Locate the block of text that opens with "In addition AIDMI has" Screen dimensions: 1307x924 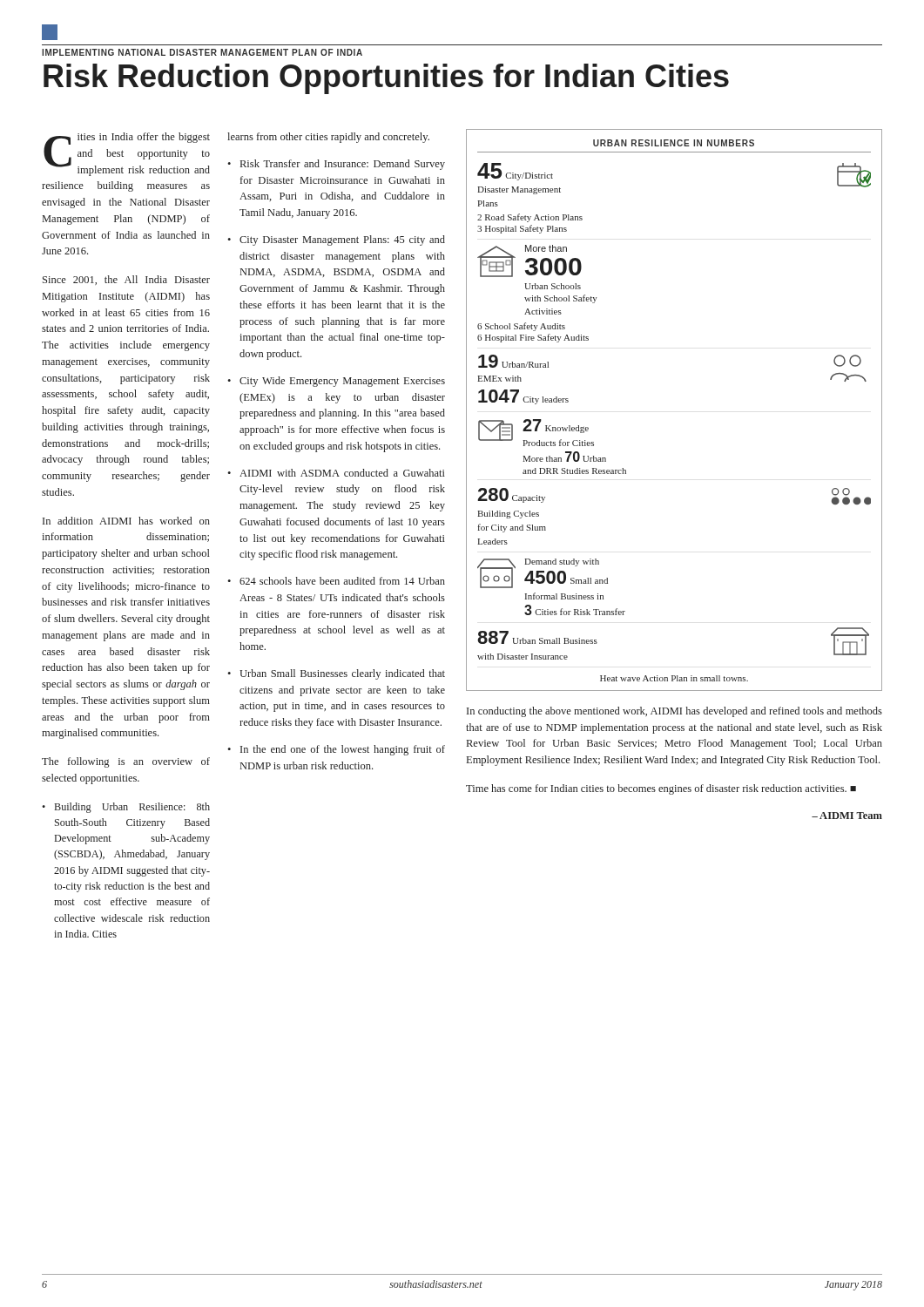tap(126, 627)
